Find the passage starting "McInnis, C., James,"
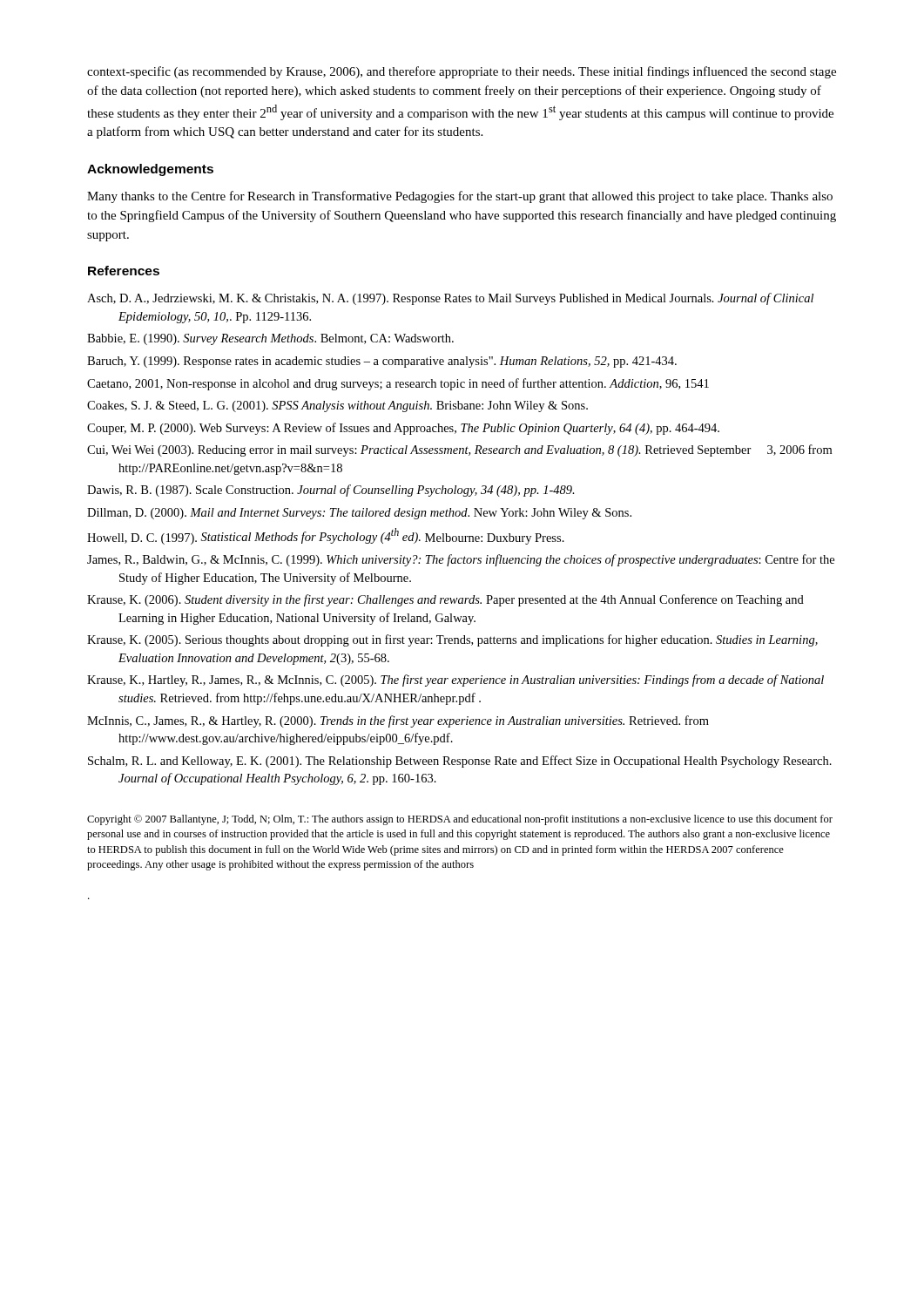Image resolution: width=924 pixels, height=1307 pixels. click(x=398, y=729)
